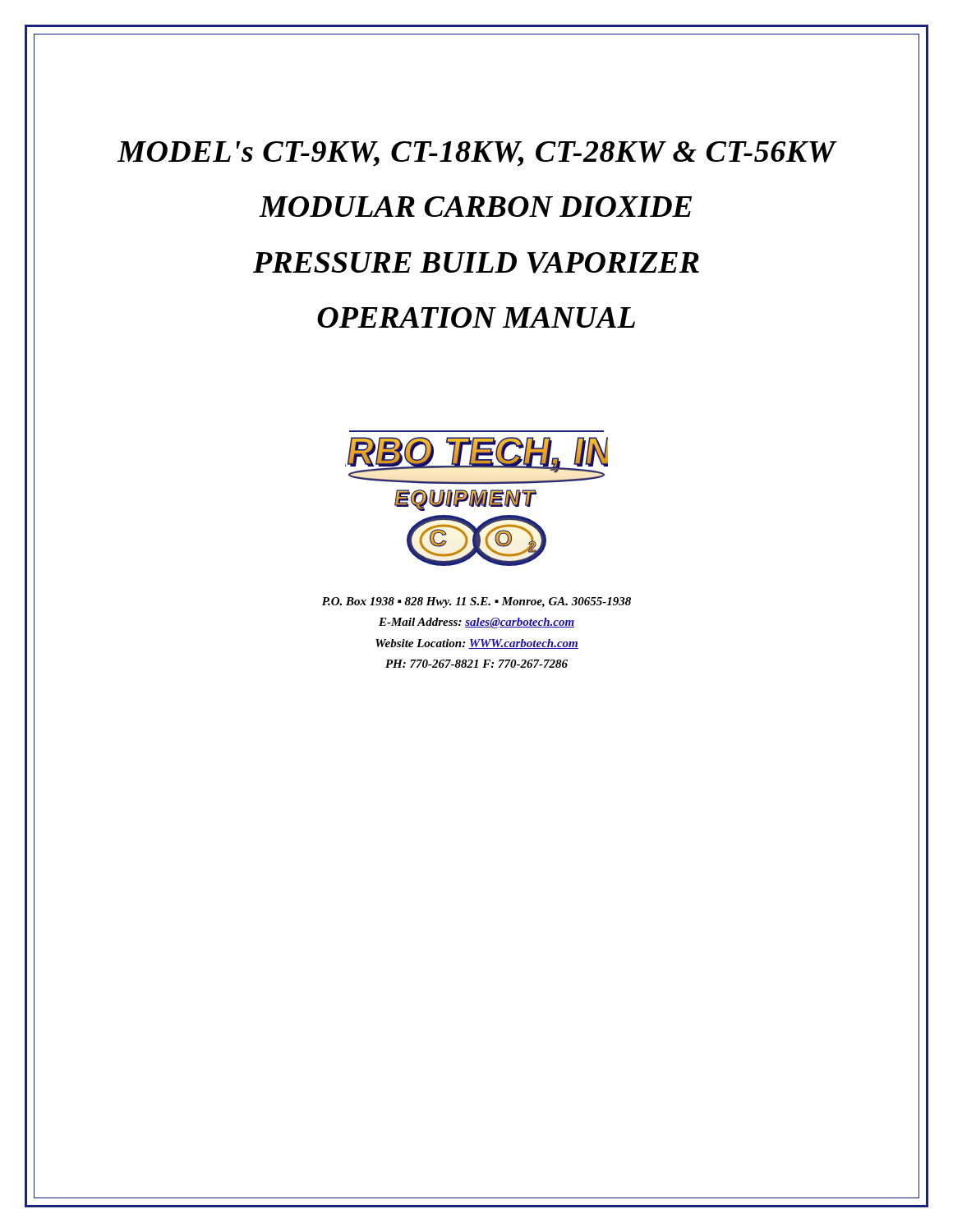Locate the text starting "MODULAR CARBON DIOXIDE"

tap(476, 206)
